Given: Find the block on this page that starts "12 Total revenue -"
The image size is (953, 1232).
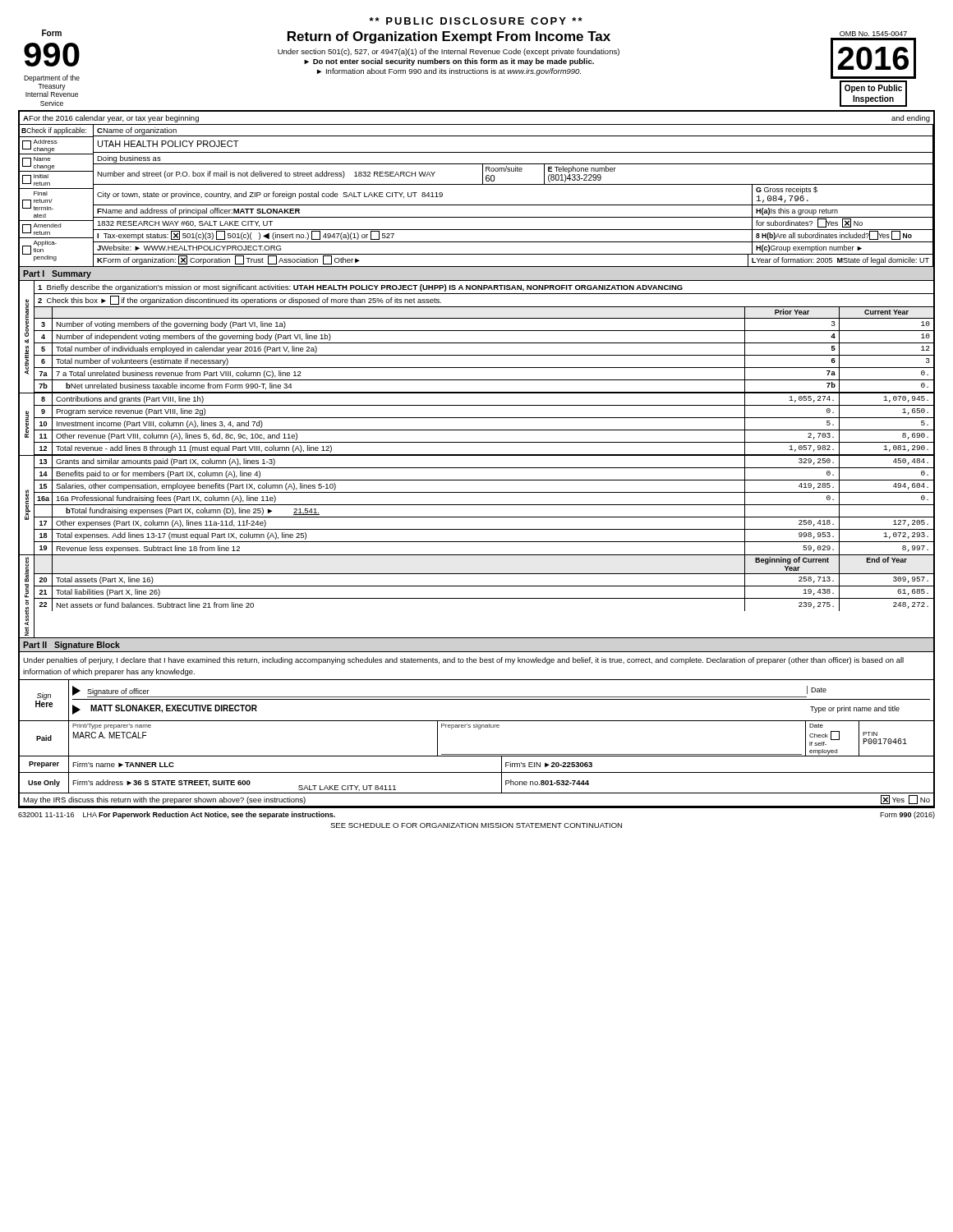Looking at the screenshot, I should 484,448.
